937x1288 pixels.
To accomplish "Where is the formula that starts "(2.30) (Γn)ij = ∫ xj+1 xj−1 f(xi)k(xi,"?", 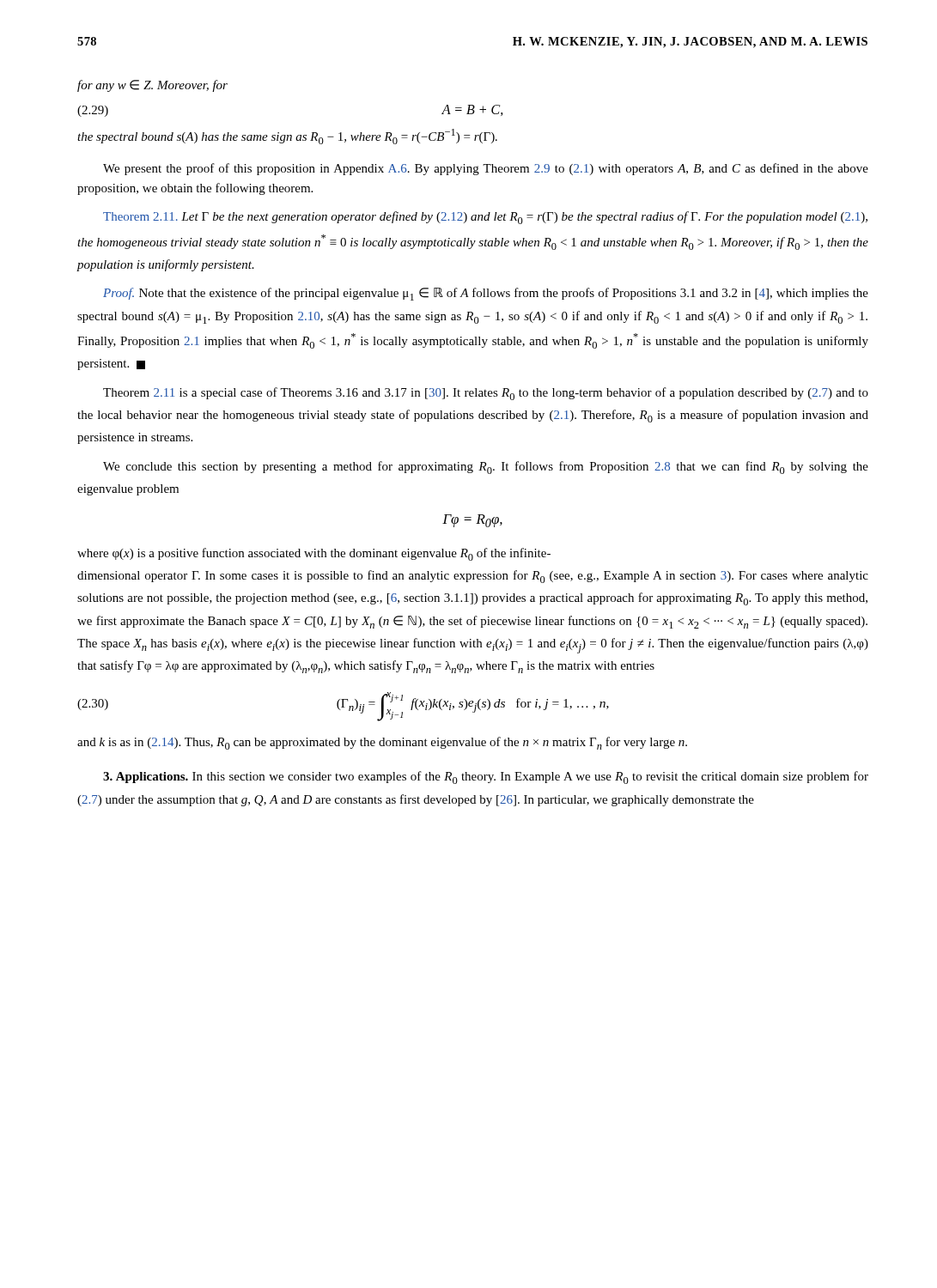I will coord(473,704).
